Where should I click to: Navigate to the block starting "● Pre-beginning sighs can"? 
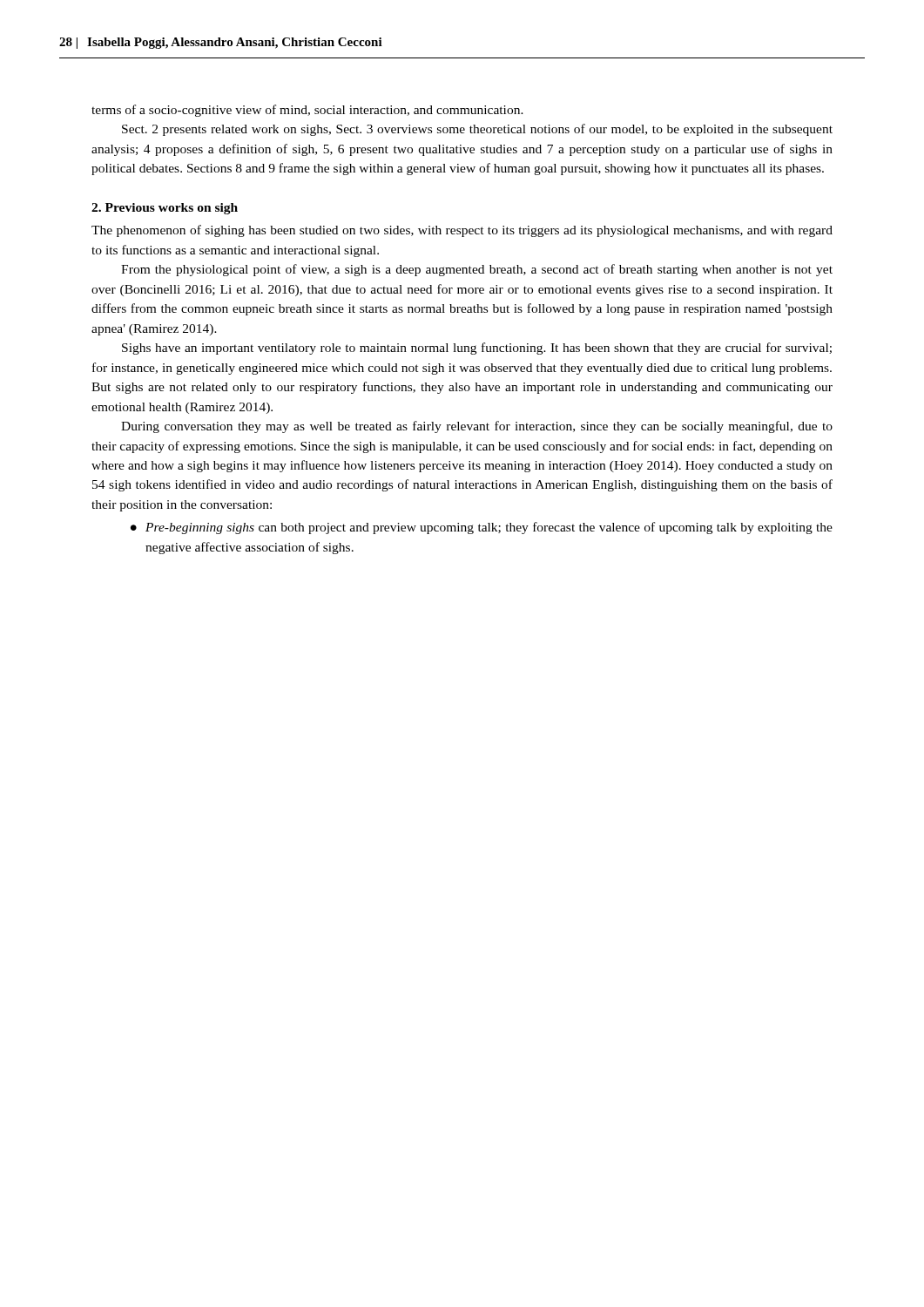(481, 537)
